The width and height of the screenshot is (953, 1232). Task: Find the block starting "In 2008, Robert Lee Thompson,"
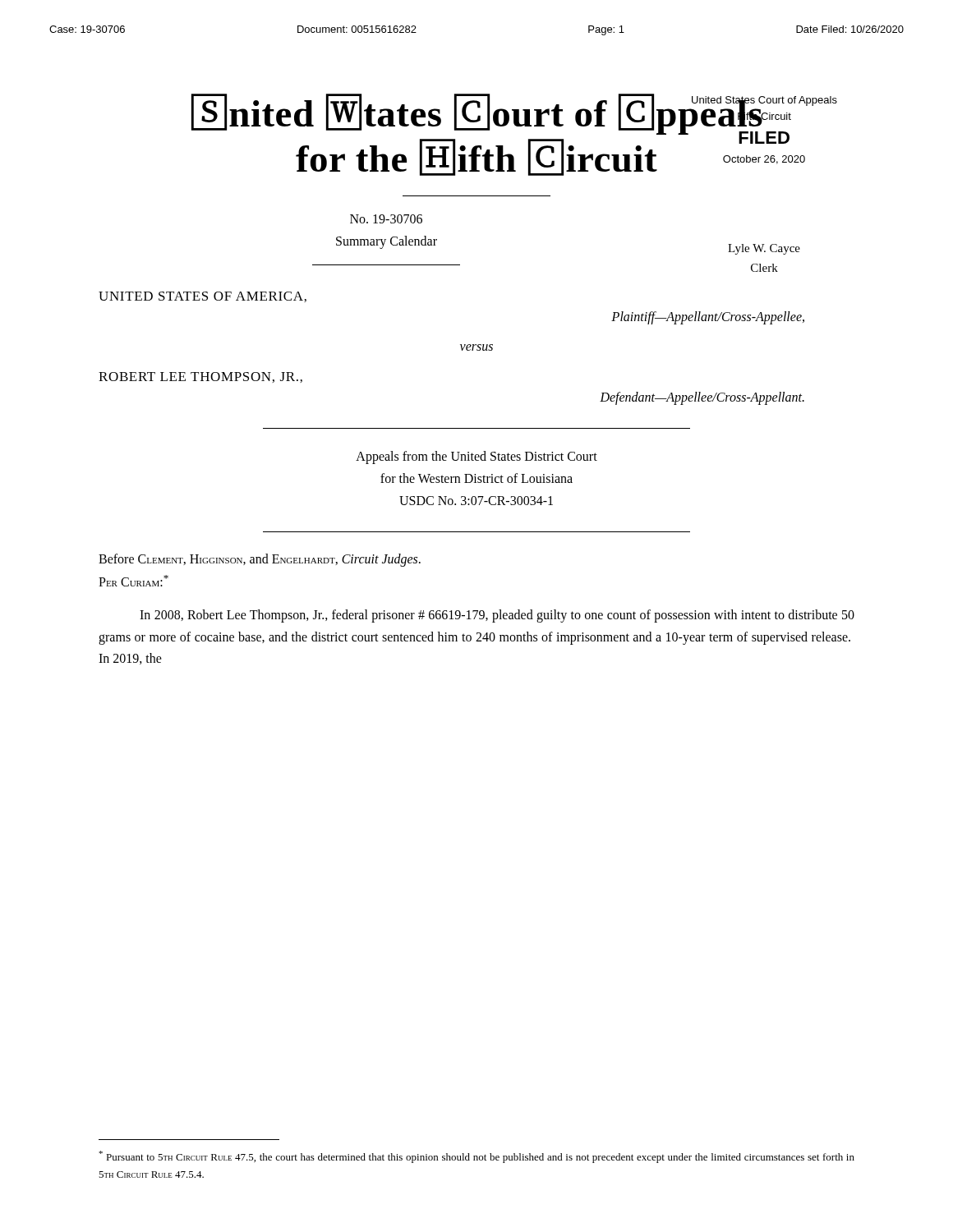coord(476,637)
